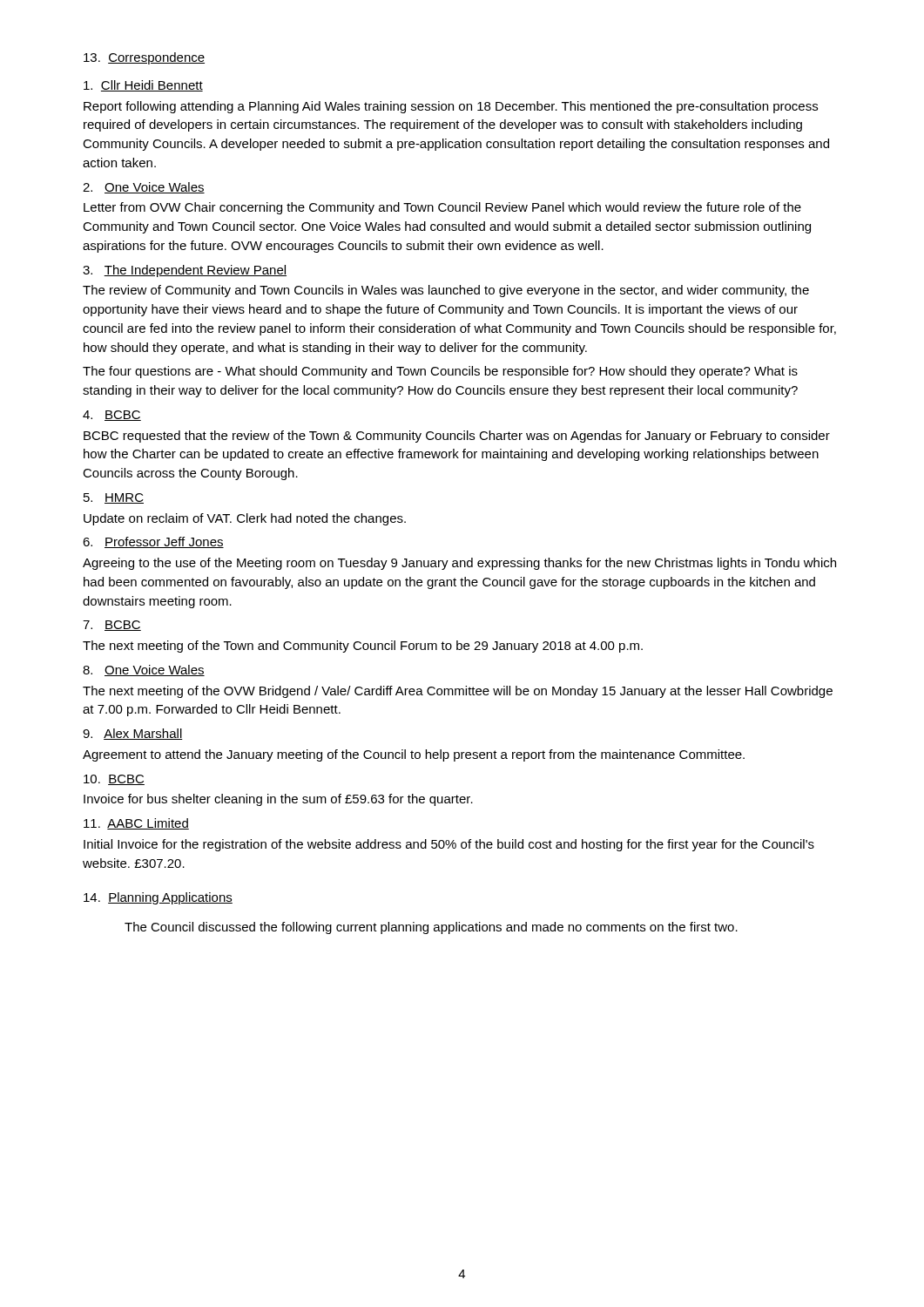Image resolution: width=924 pixels, height=1307 pixels.
Task: Select the text block starting "1. Cllr Heidi Bennett"
Action: [143, 86]
